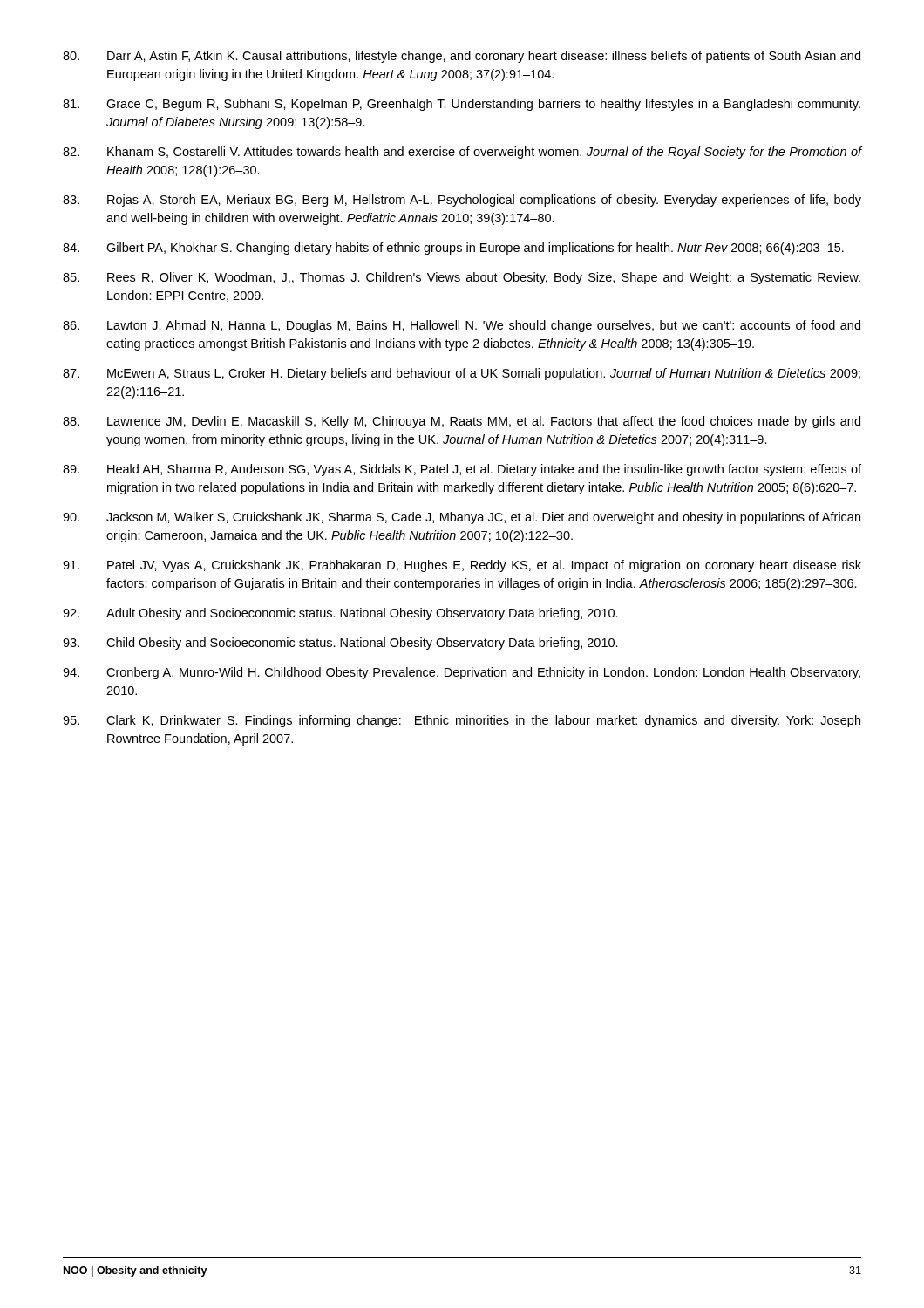Navigate to the block starting "83. Rojas A,"
The image size is (924, 1308).
462,209
